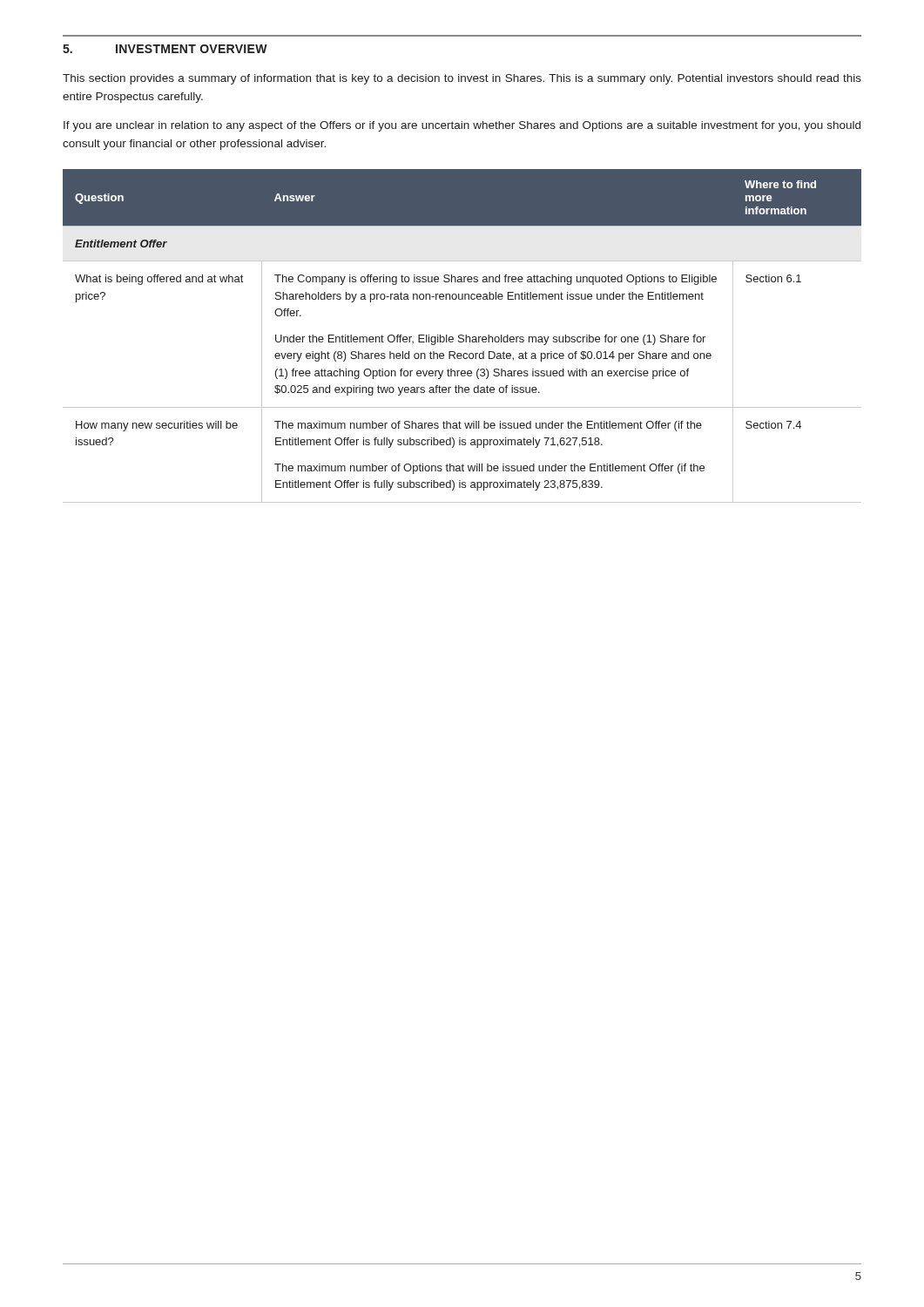924x1307 pixels.
Task: Find the text starting "If you are unclear in relation"
Action: coord(462,134)
